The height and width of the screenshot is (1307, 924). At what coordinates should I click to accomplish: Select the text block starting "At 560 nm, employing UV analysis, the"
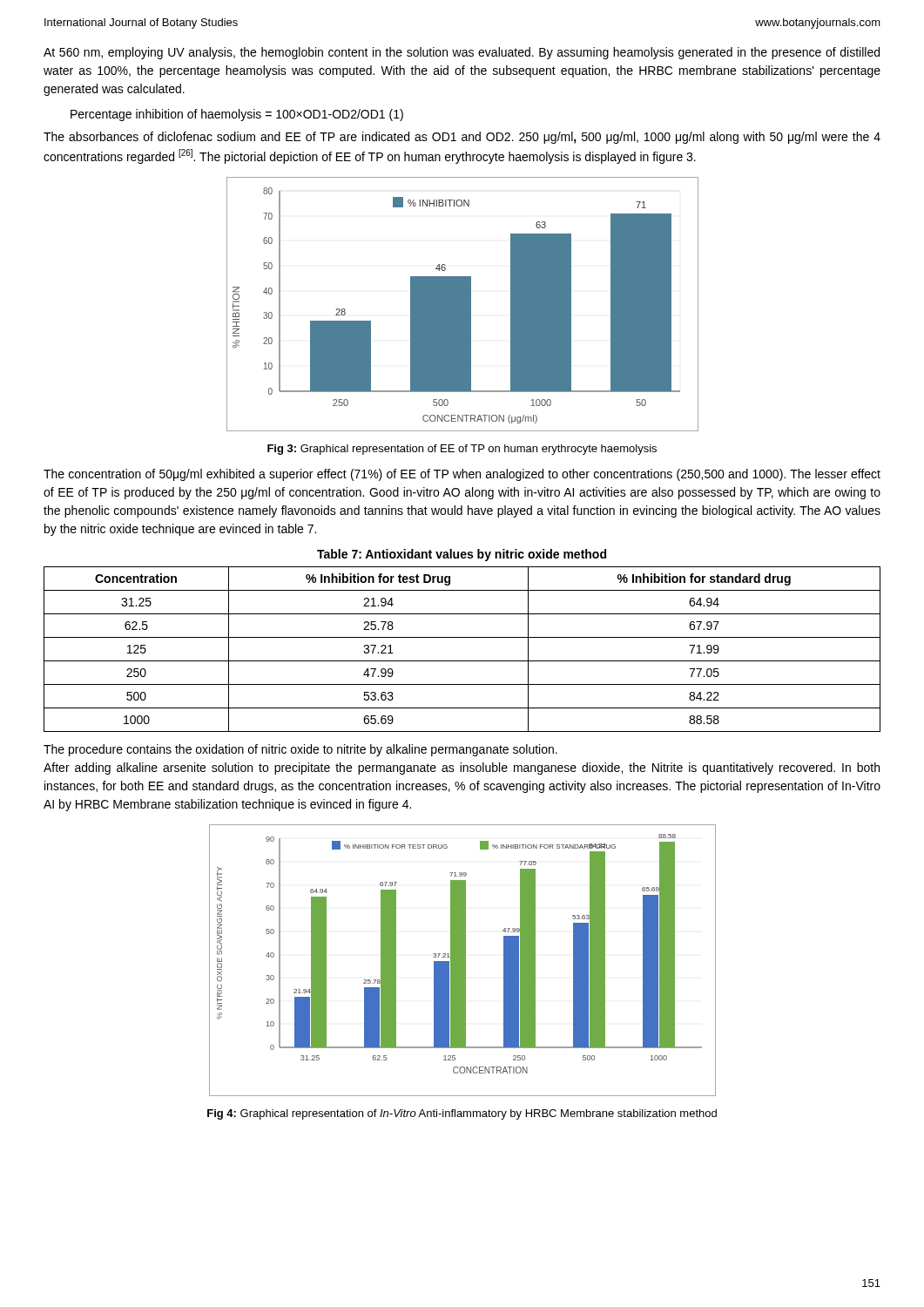pyautogui.click(x=462, y=71)
